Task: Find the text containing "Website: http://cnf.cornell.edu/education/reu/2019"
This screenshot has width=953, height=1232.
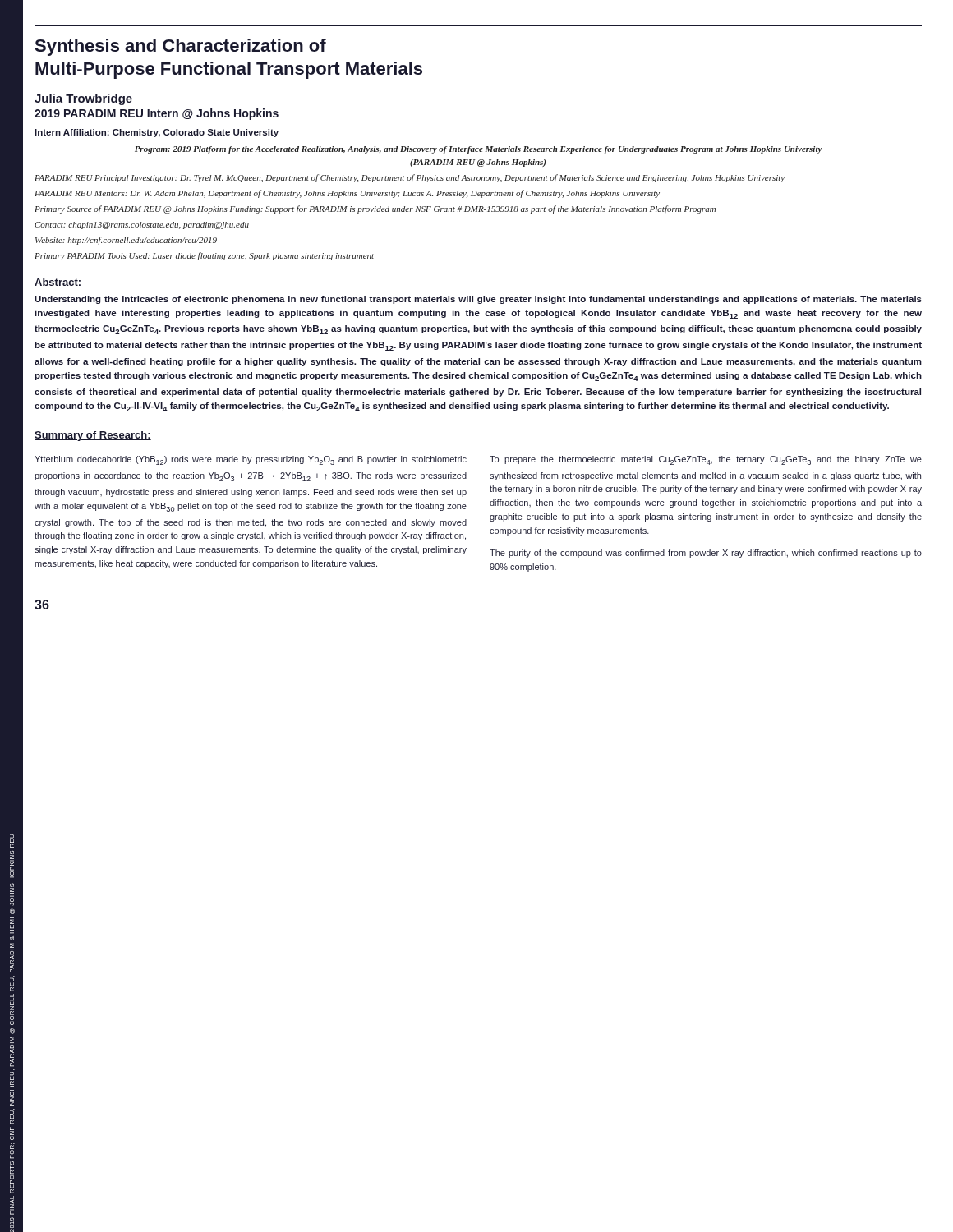Action: [126, 240]
